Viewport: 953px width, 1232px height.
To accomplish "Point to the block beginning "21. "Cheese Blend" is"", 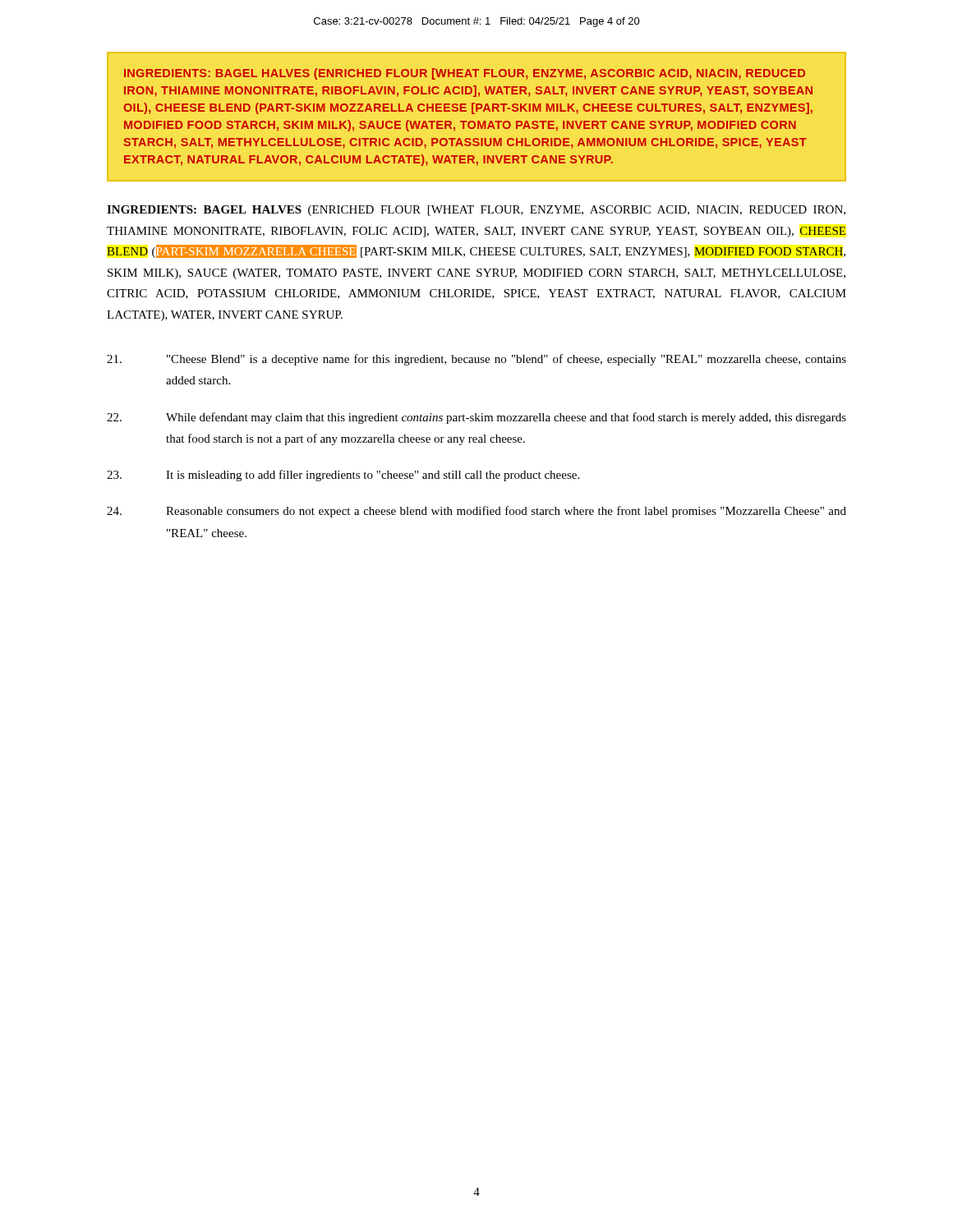I will (476, 370).
